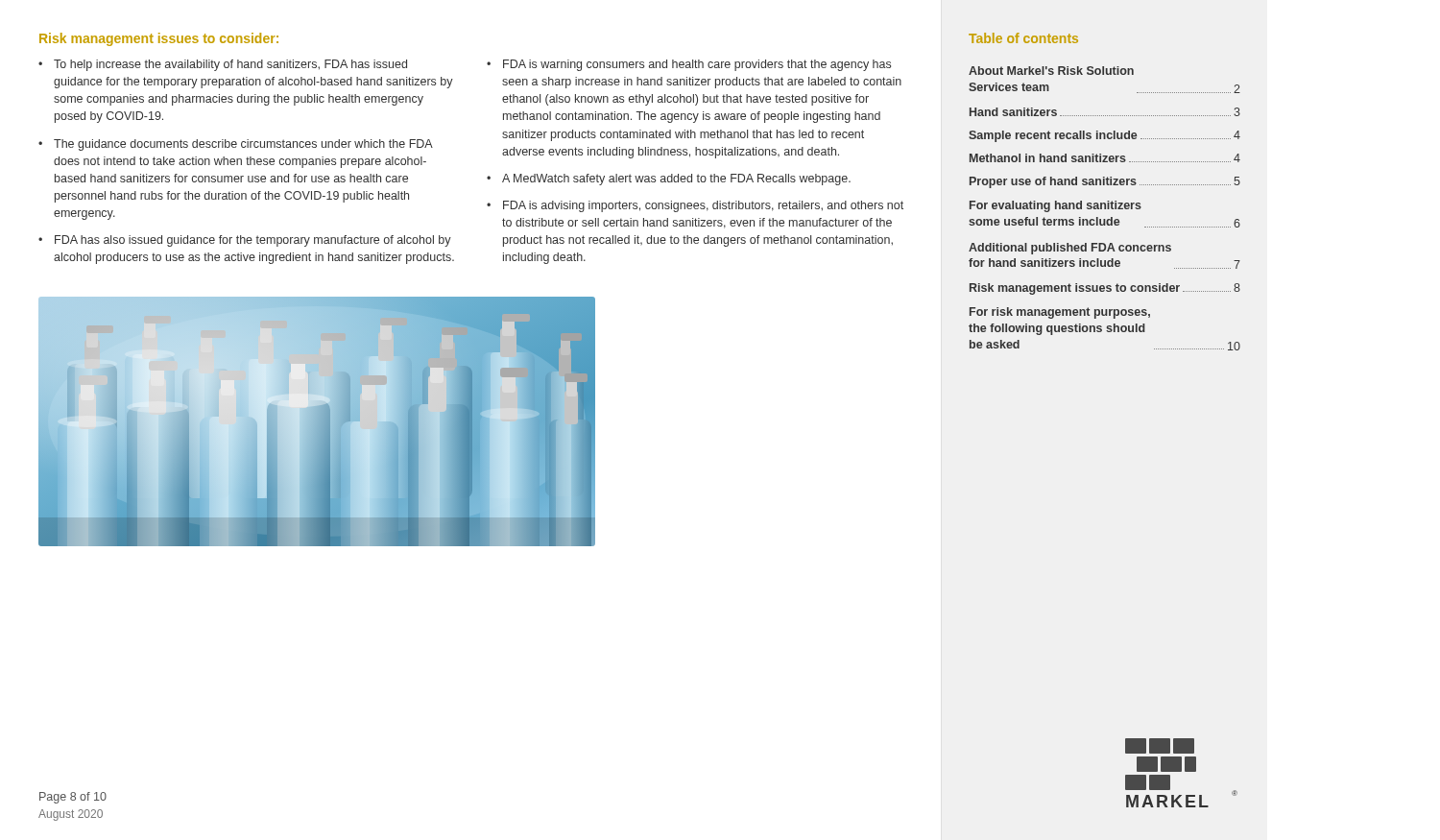Viewport: 1440px width, 840px height.
Task: Find the region starting "FDA is advising importers, consignees, distributors, retailers,"
Action: tap(703, 231)
